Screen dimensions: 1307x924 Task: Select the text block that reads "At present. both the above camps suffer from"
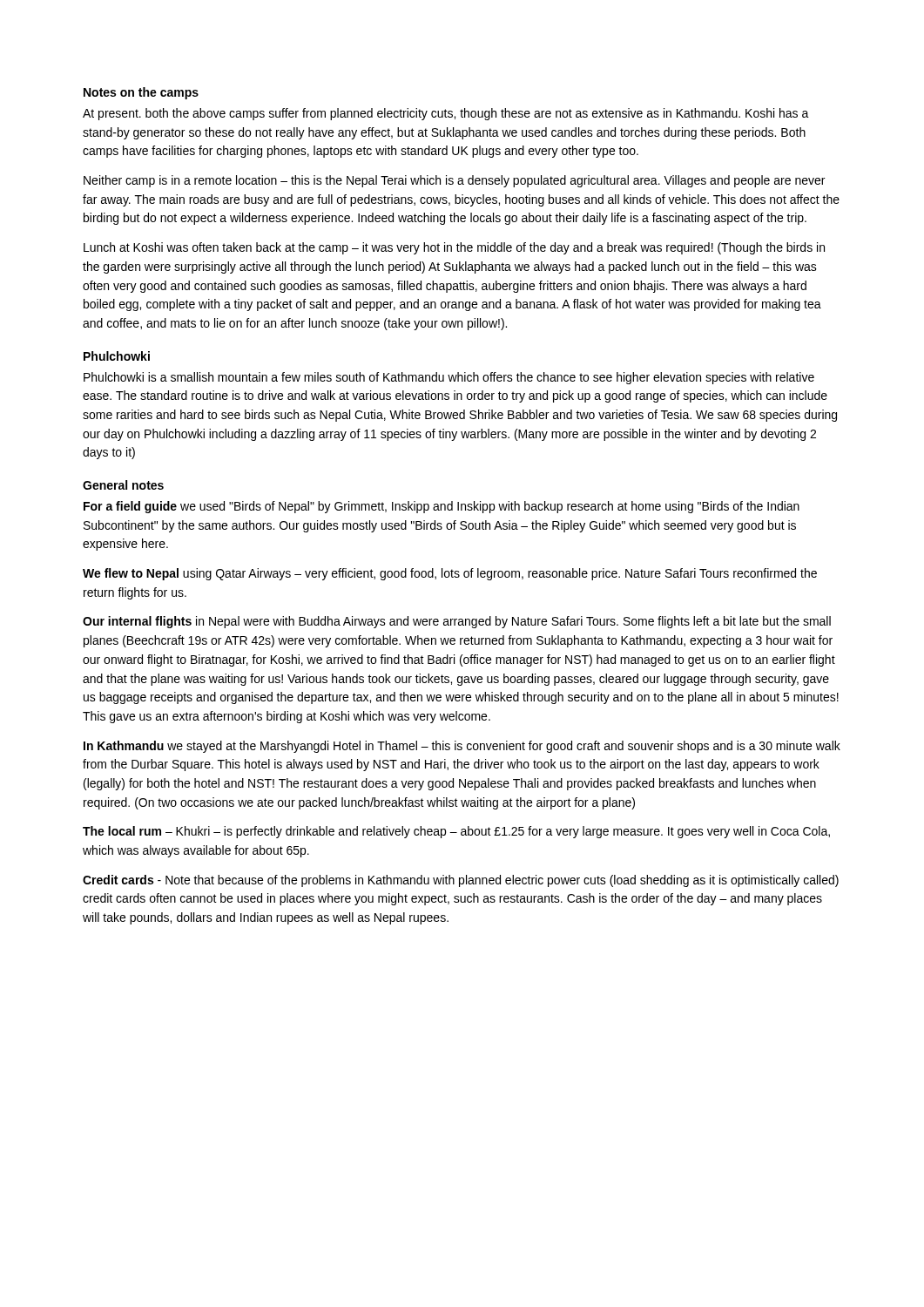click(x=446, y=132)
